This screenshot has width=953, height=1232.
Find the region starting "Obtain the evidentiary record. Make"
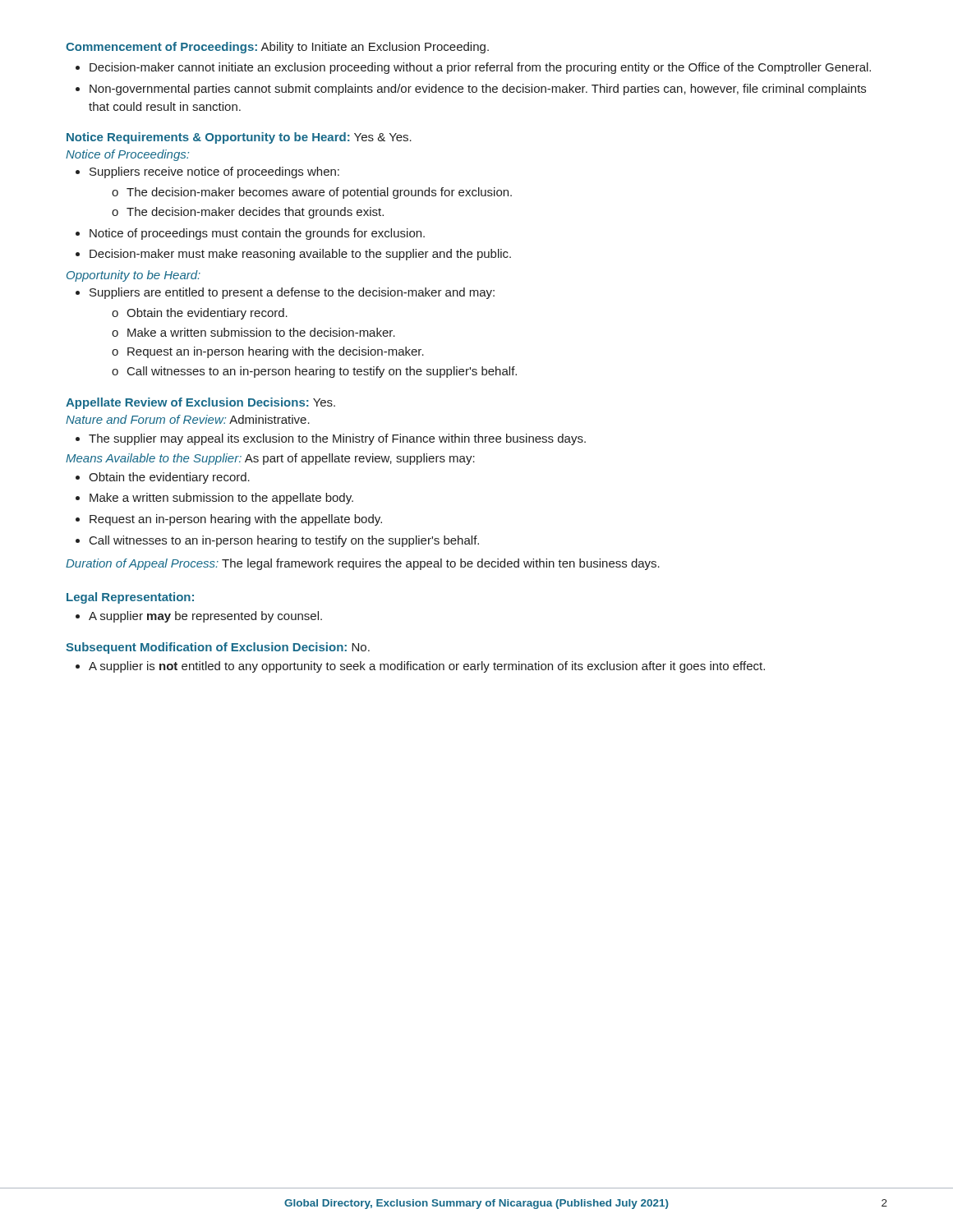click(163, 478)
